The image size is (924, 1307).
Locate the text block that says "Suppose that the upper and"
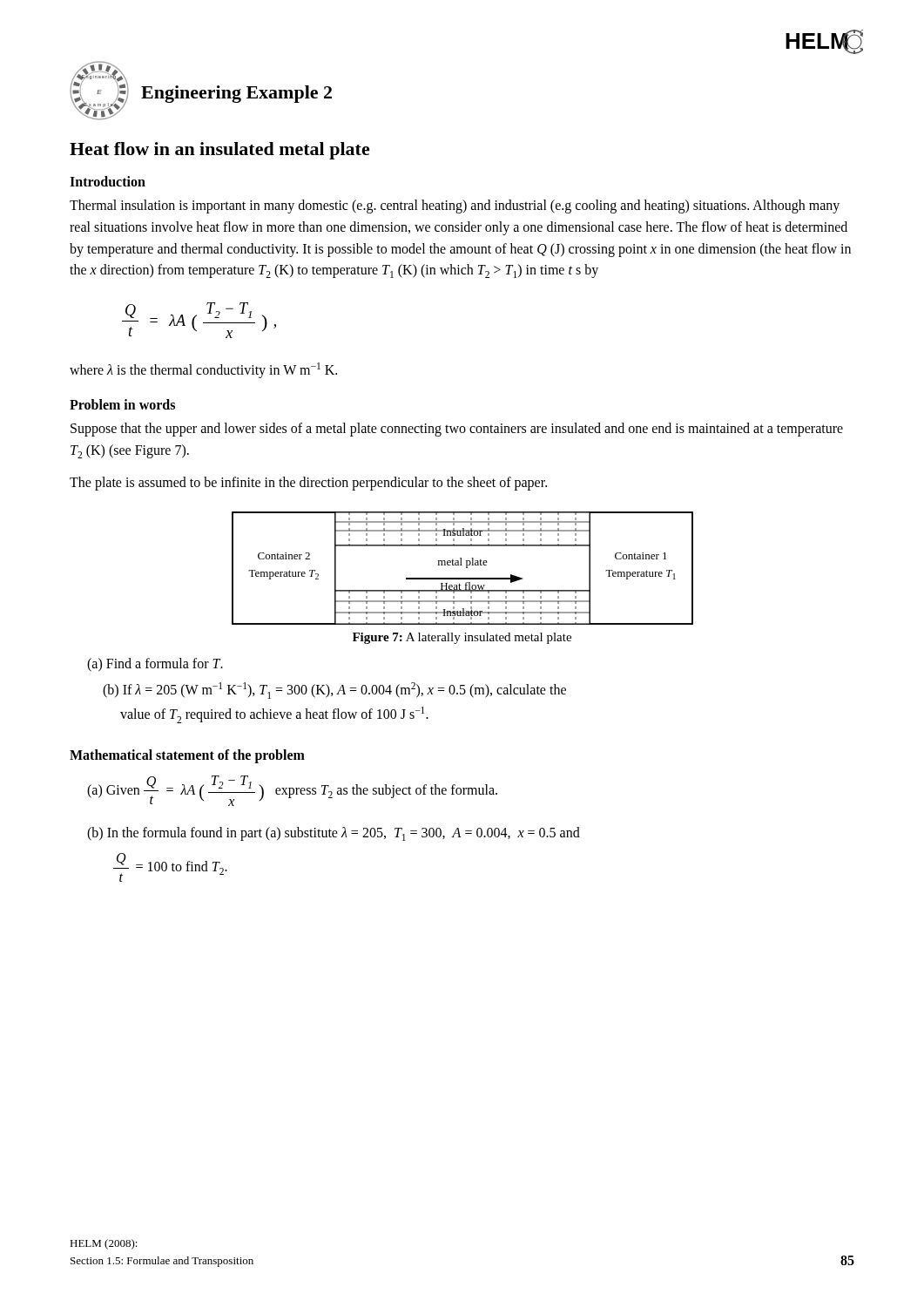coord(456,441)
